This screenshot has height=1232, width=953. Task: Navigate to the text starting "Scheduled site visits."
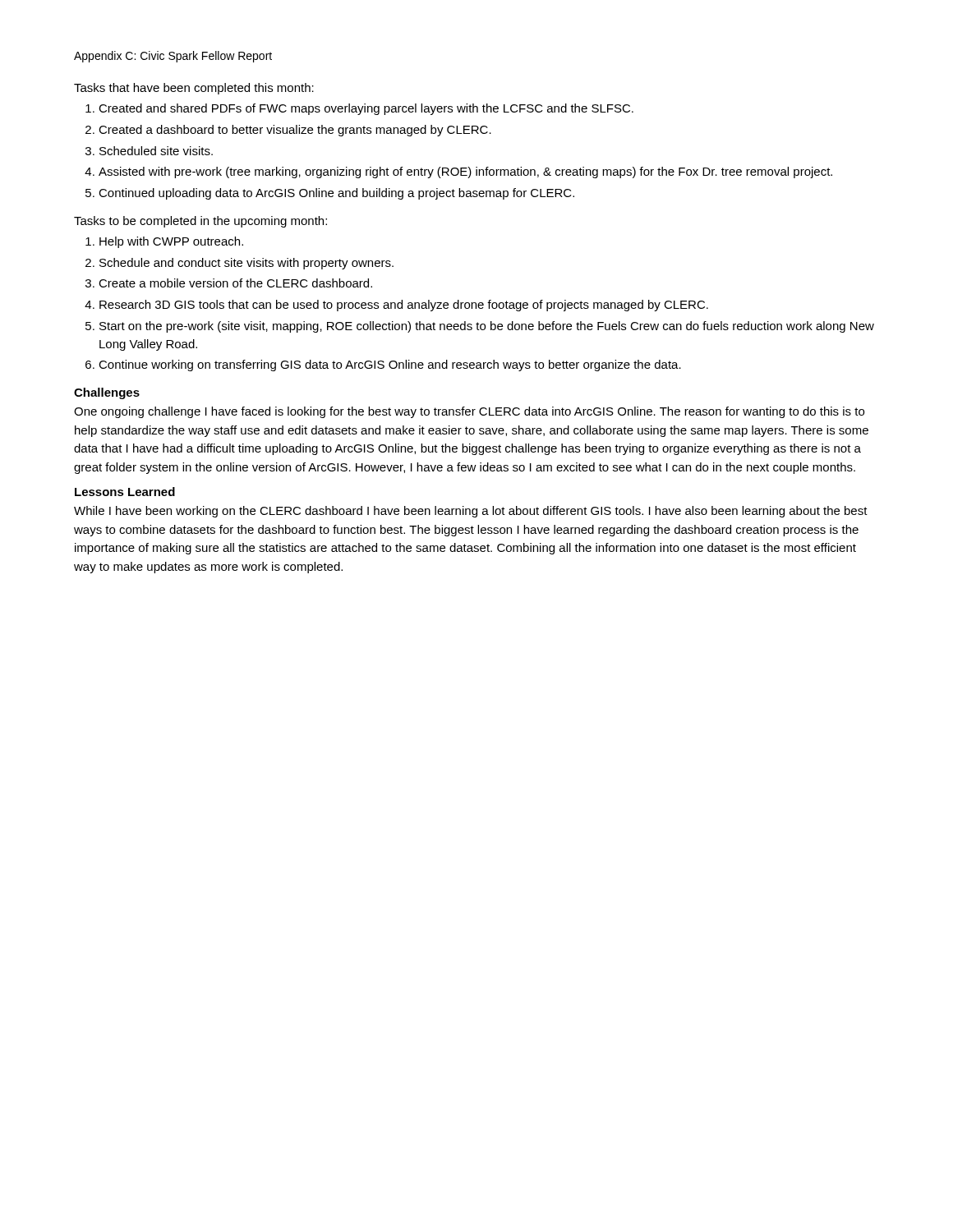pyautogui.click(x=156, y=151)
